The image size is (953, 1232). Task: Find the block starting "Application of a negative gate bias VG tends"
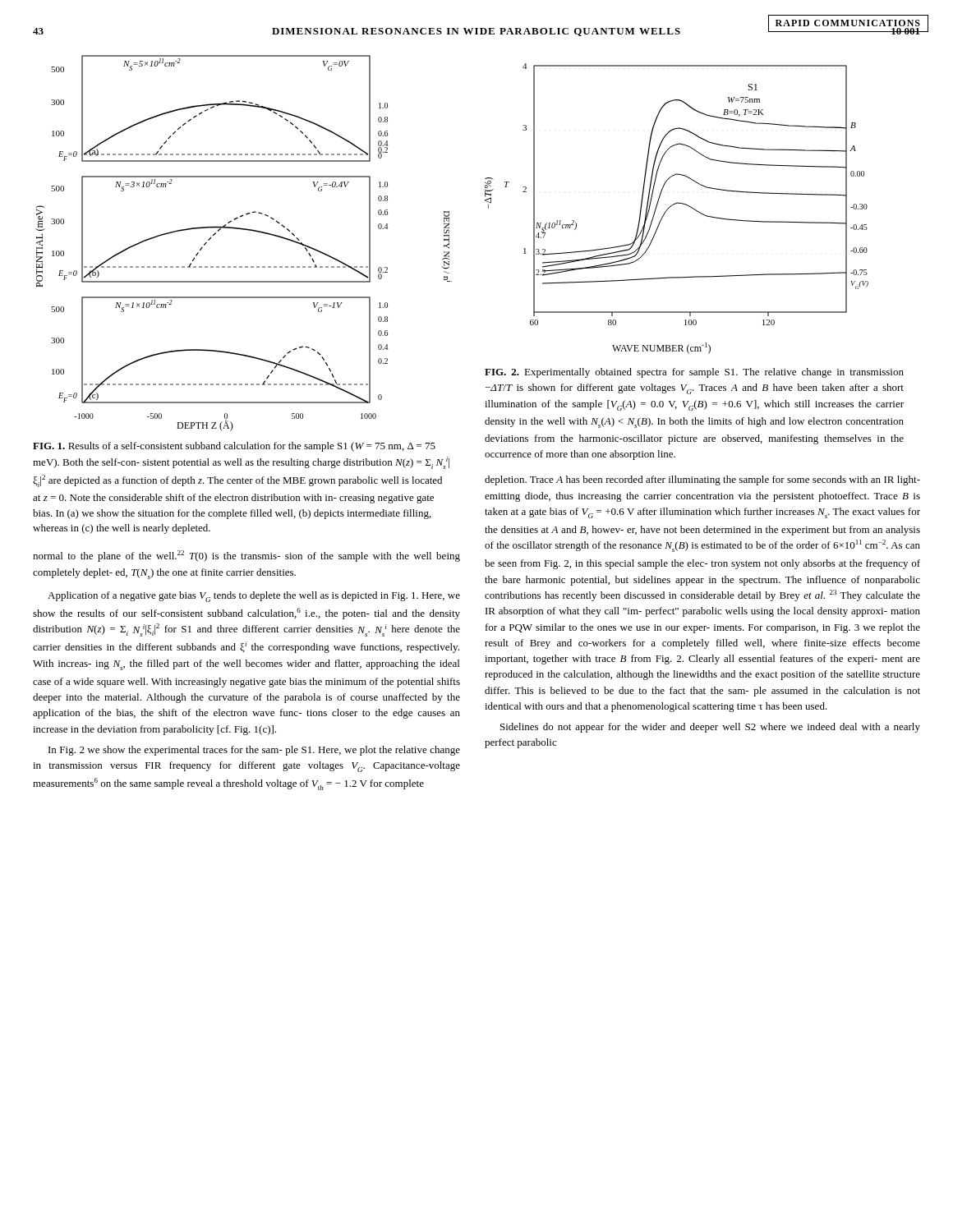coord(246,662)
